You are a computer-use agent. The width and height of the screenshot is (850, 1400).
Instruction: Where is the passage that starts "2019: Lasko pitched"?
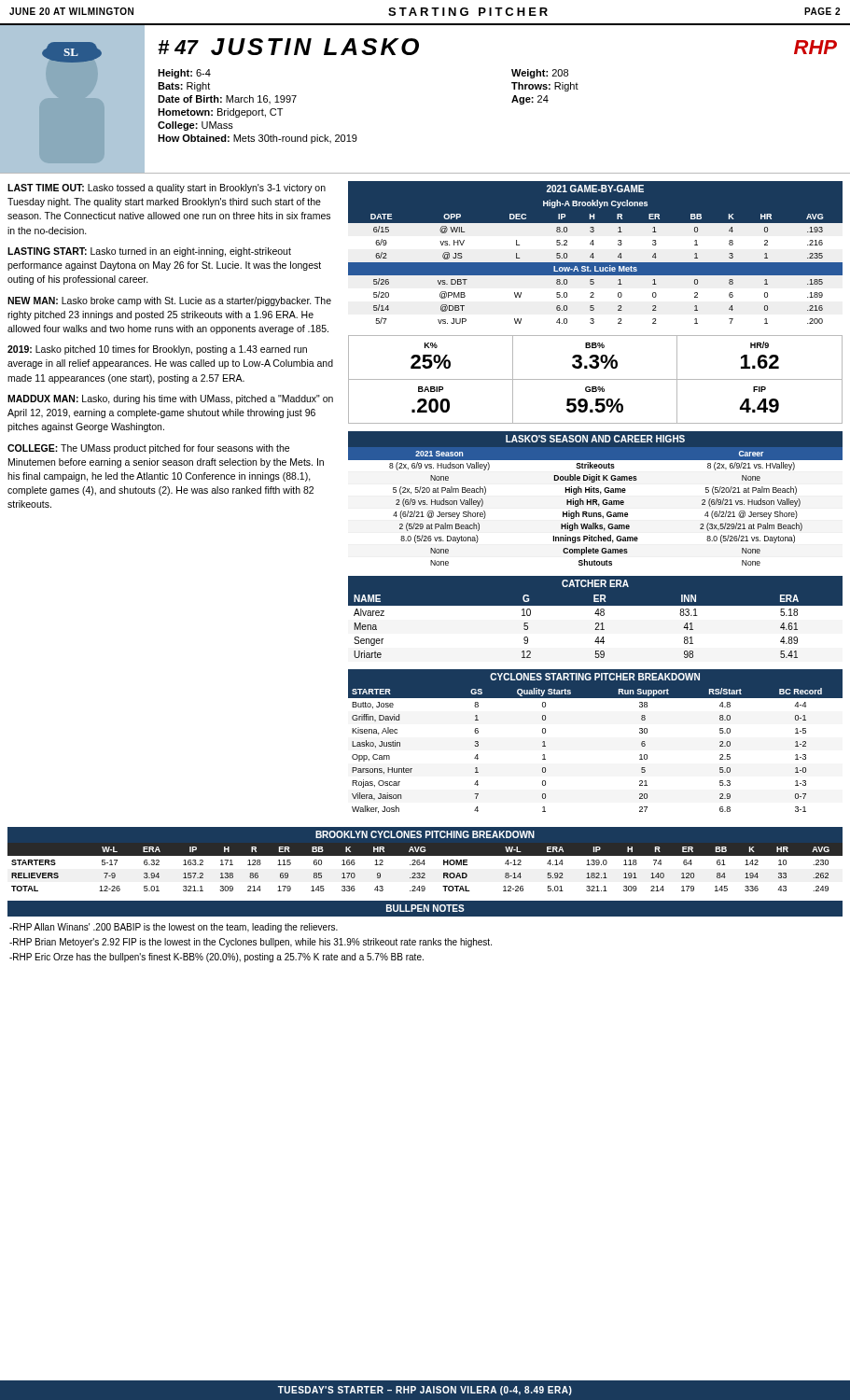(170, 364)
